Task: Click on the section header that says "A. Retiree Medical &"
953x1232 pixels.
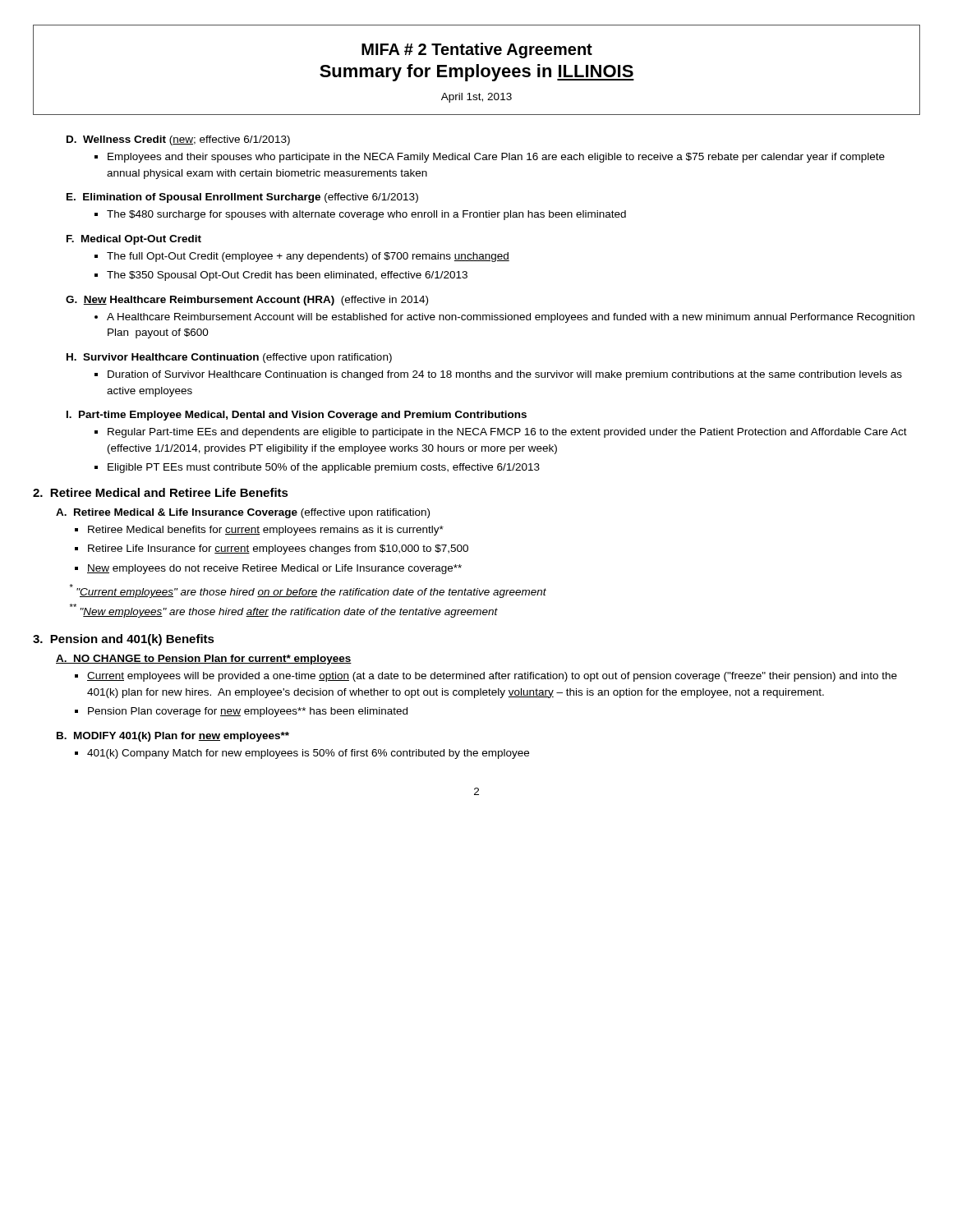Action: (243, 512)
